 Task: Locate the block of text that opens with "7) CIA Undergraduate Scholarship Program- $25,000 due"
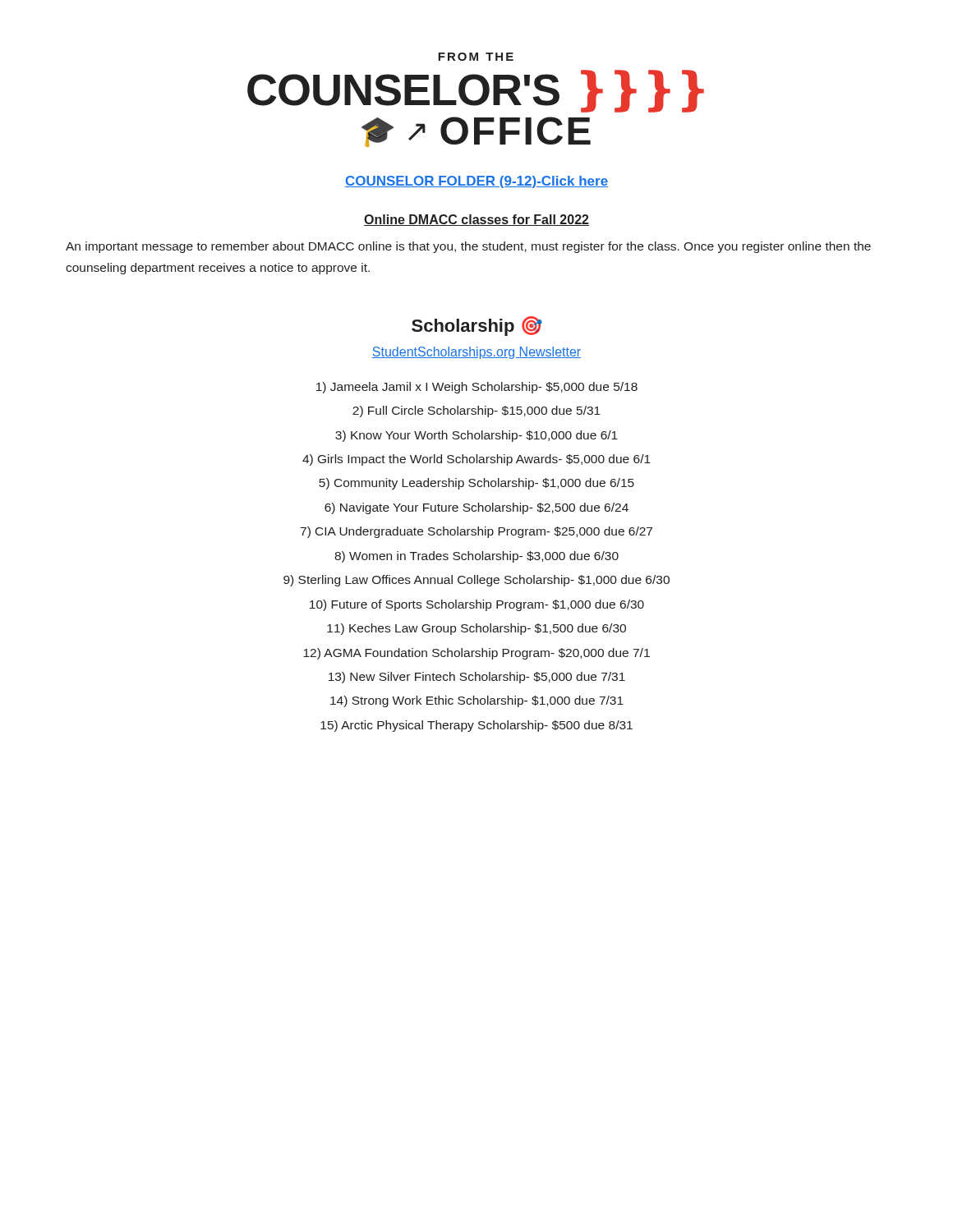[476, 531]
